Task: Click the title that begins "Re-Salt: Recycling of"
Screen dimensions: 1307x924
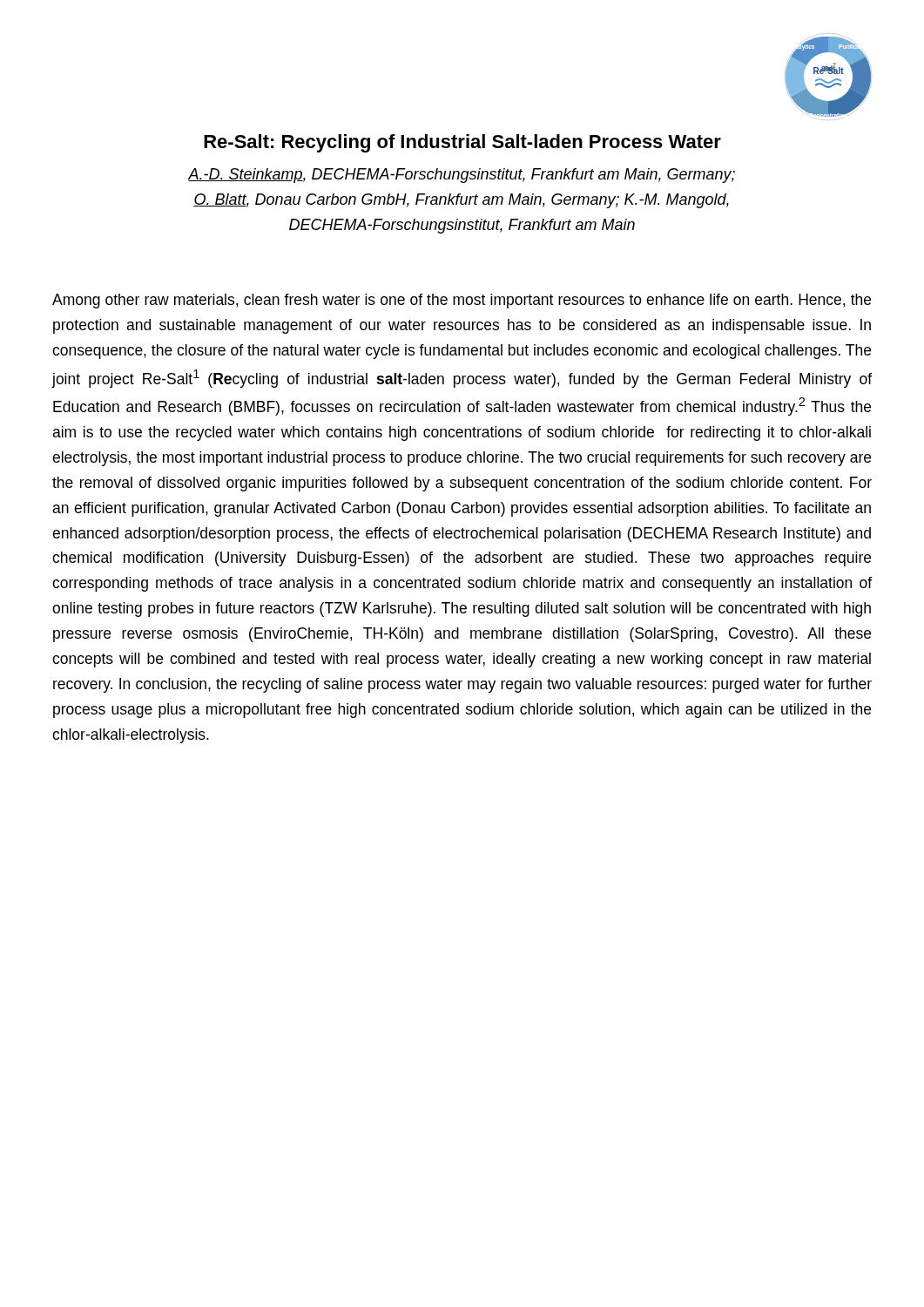Action: coord(462,184)
